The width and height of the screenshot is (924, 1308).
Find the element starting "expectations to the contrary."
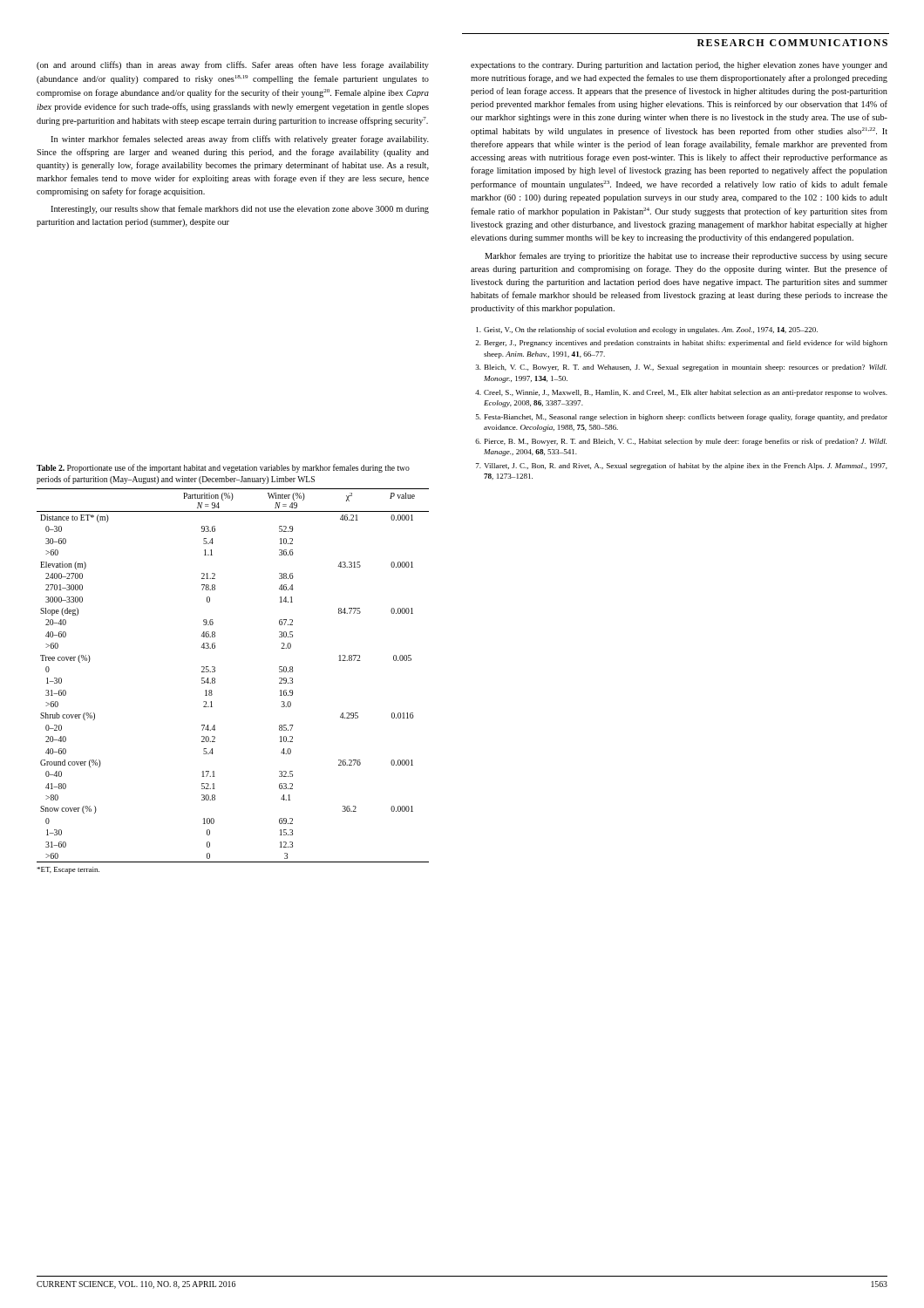pos(679,187)
